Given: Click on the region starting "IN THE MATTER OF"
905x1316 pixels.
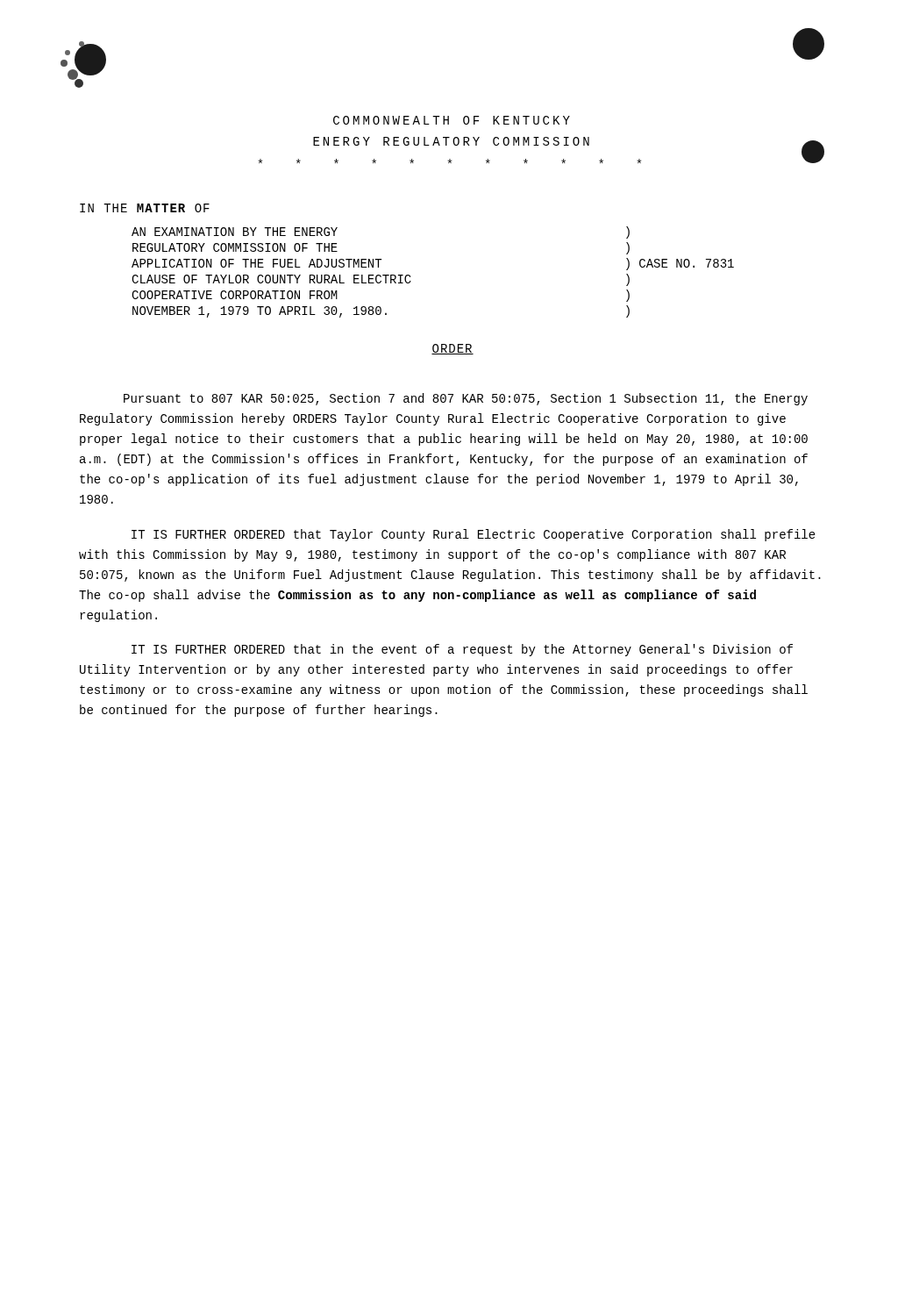Looking at the screenshot, I should (x=145, y=209).
